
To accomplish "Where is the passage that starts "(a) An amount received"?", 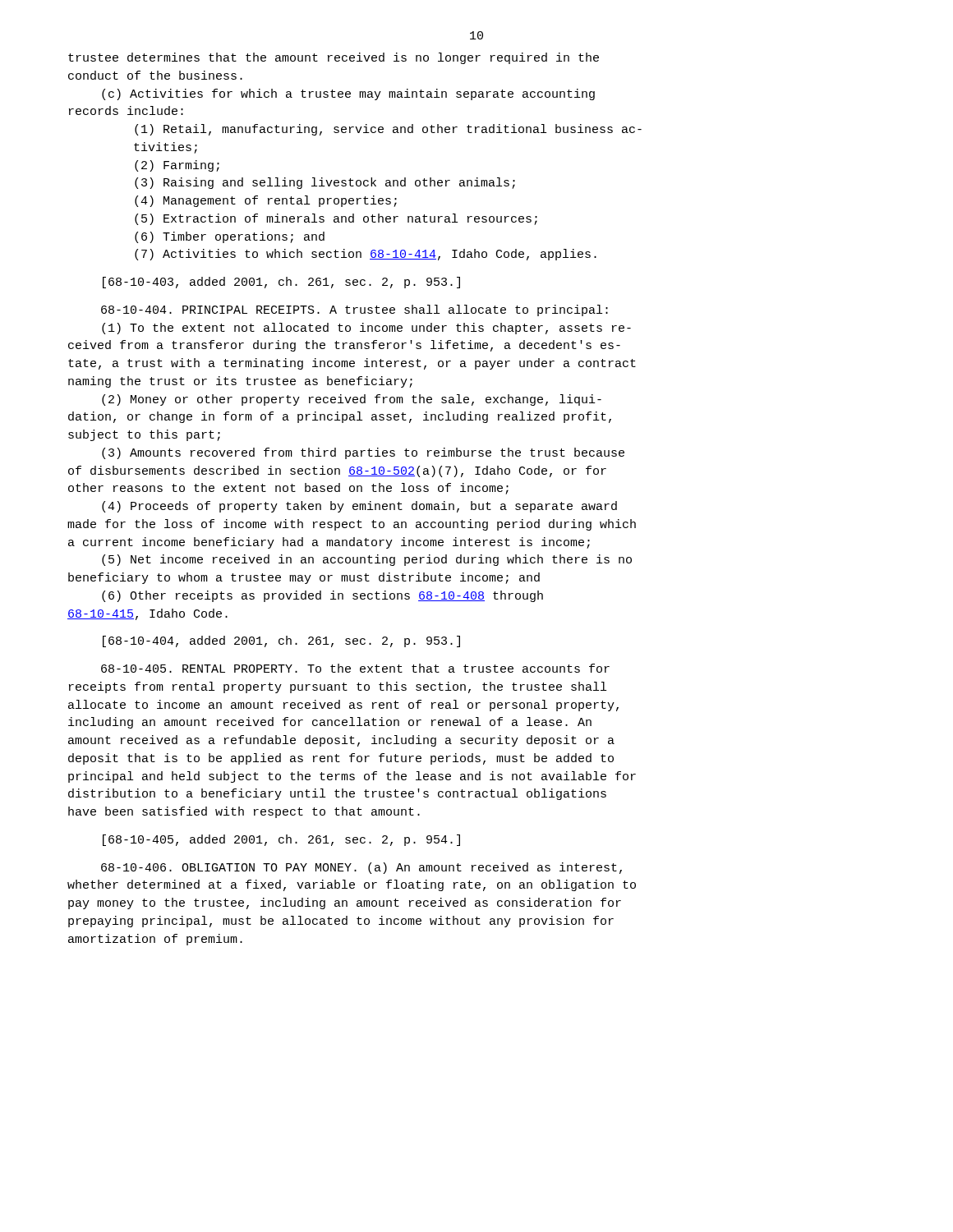I will click(x=352, y=904).
